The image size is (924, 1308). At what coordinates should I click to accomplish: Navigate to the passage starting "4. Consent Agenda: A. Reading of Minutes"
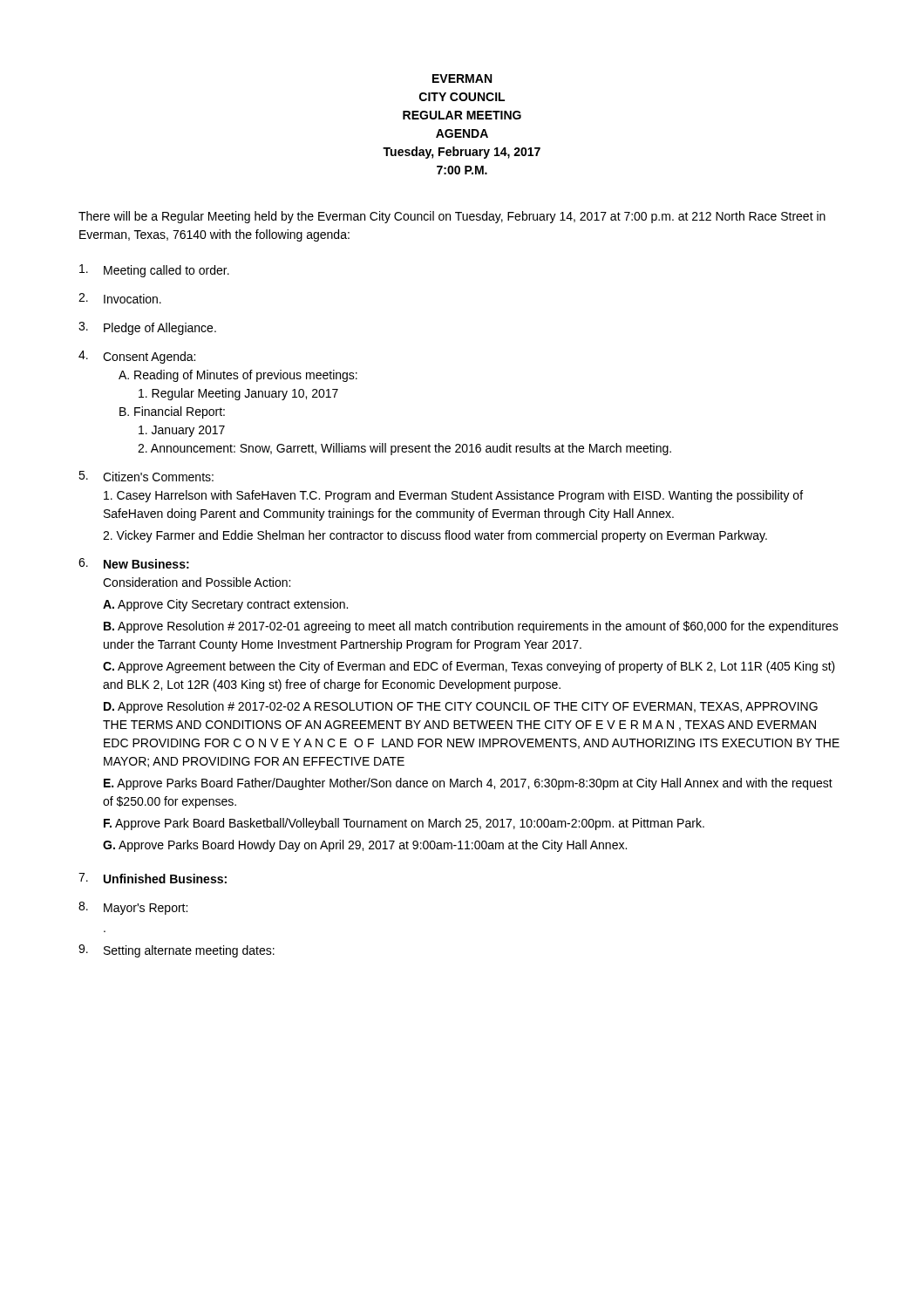(x=137, y=357)
